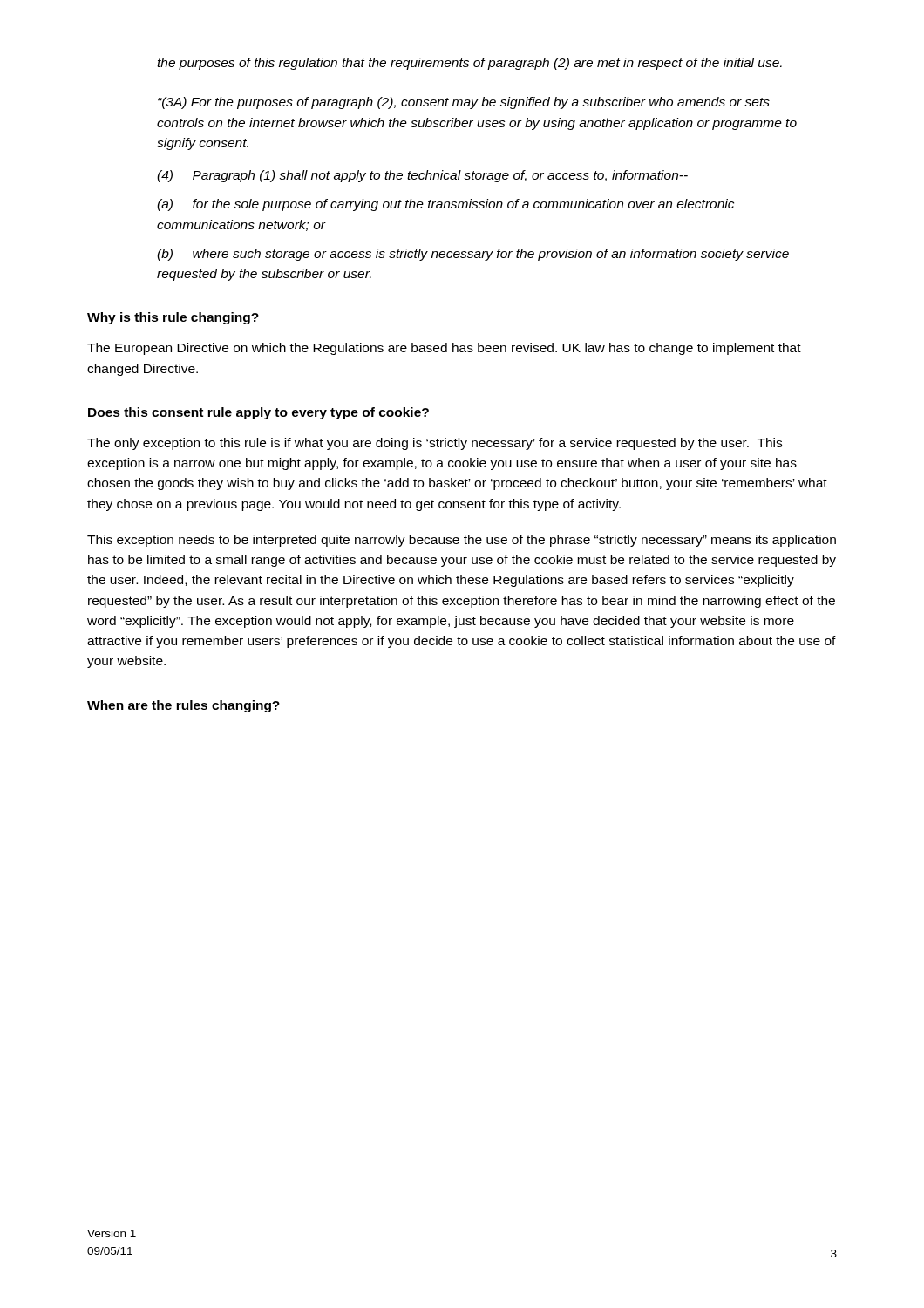Viewport: 924px width, 1308px height.
Task: Point to the text block starting "The European Directive on"
Action: click(x=462, y=358)
